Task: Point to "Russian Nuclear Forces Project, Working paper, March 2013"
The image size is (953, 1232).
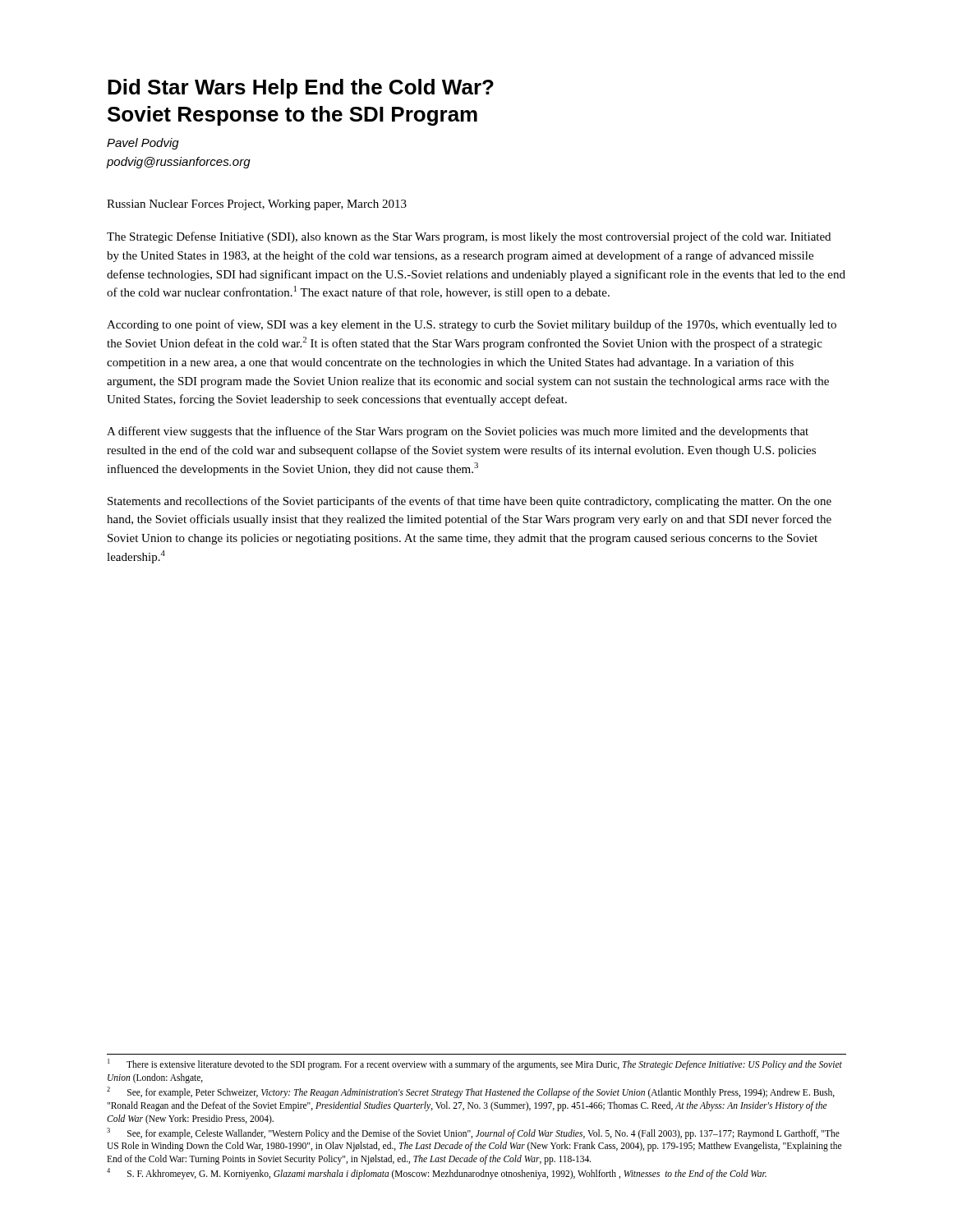Action: pyautogui.click(x=257, y=204)
